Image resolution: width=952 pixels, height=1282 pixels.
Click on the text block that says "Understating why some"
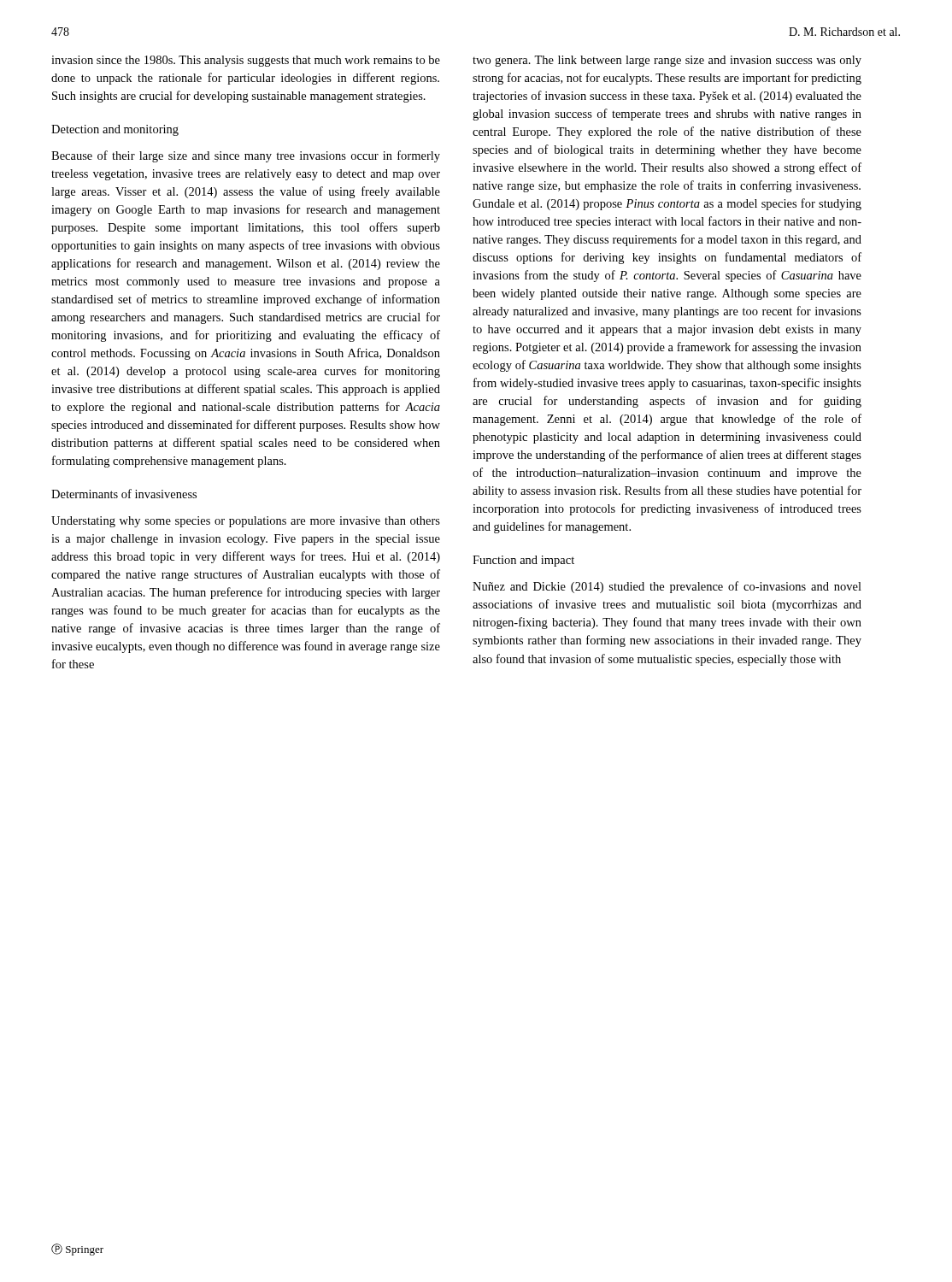pos(246,593)
